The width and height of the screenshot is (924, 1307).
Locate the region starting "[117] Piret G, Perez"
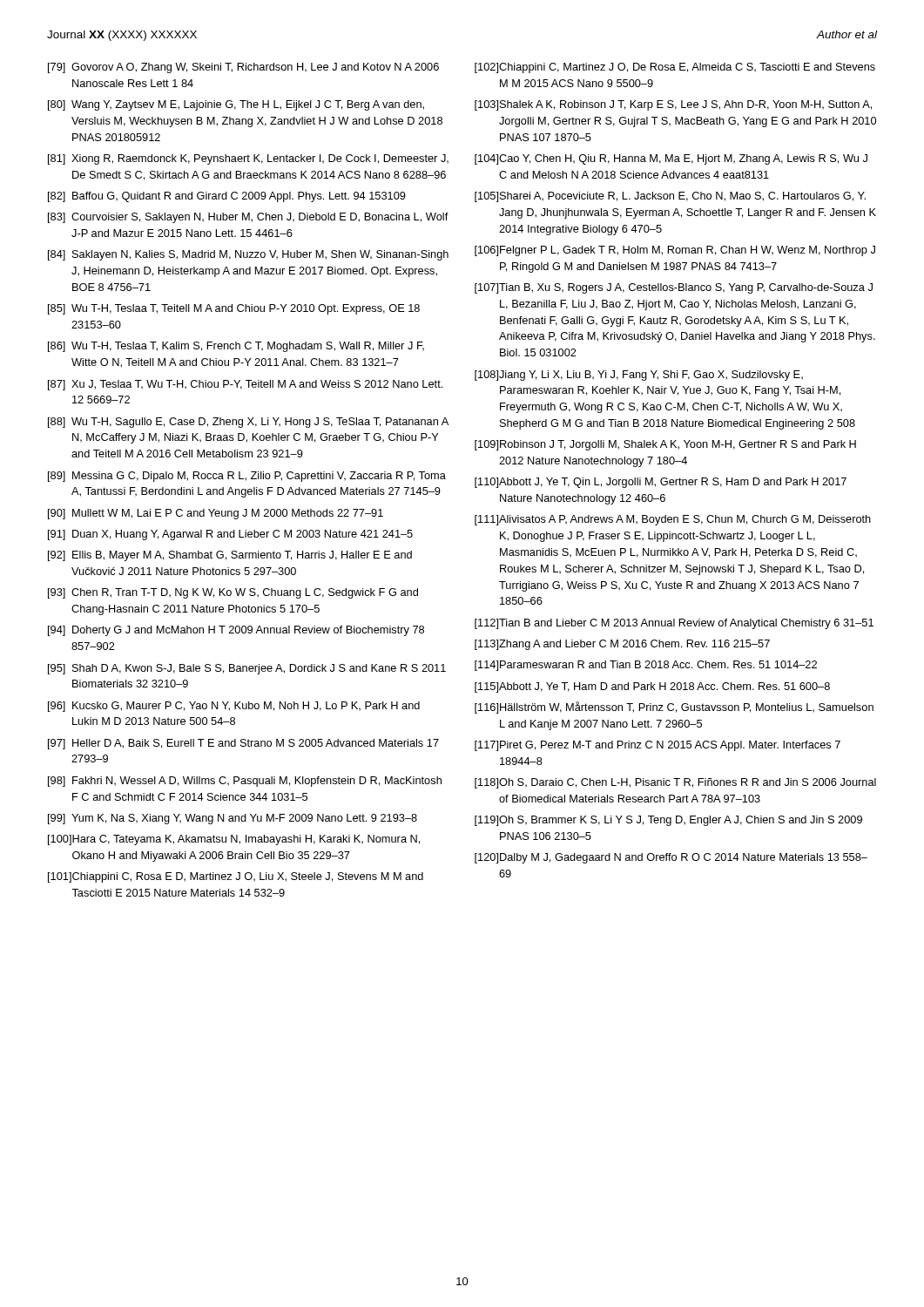[x=676, y=754]
